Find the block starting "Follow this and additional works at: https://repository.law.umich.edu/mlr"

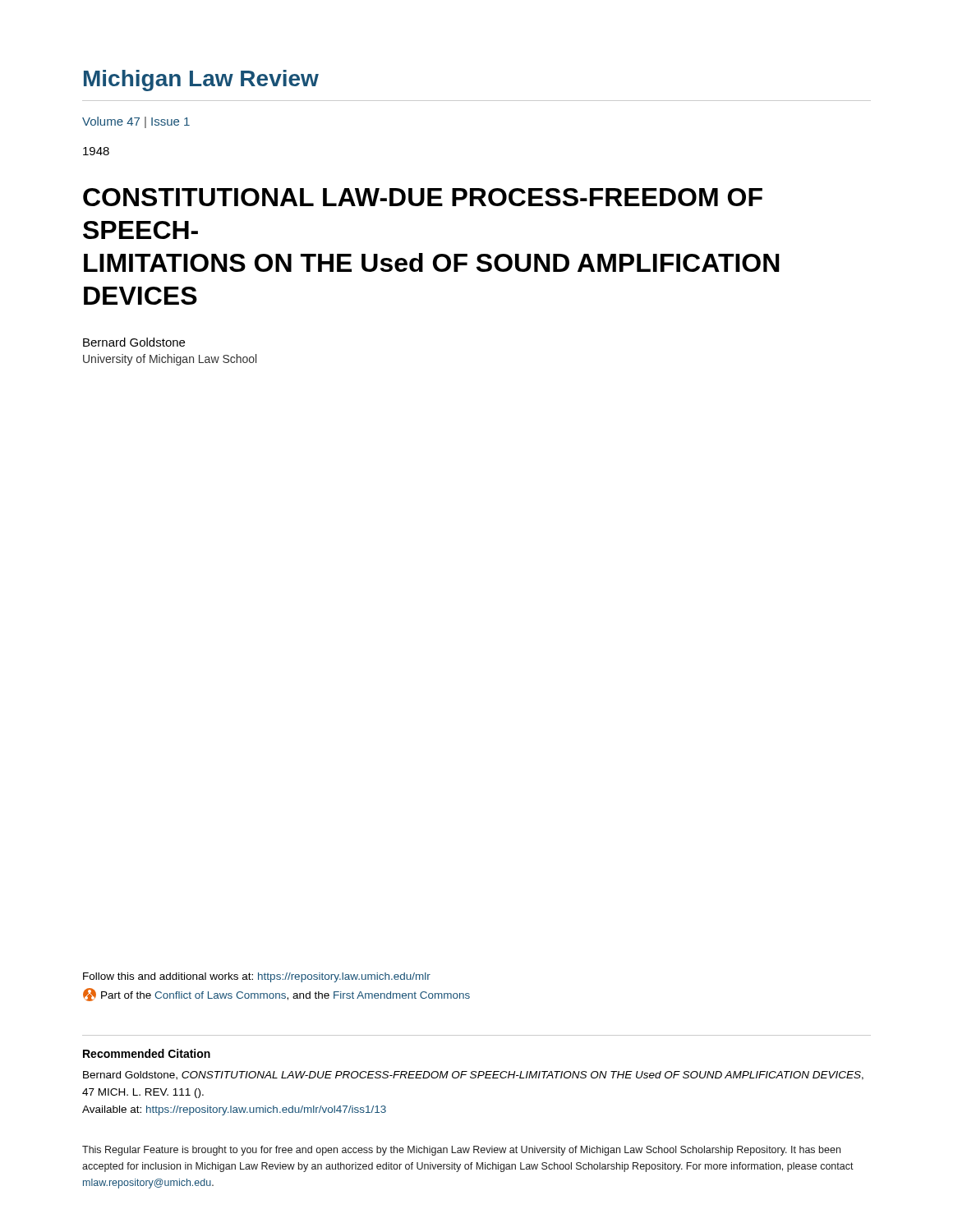(256, 976)
